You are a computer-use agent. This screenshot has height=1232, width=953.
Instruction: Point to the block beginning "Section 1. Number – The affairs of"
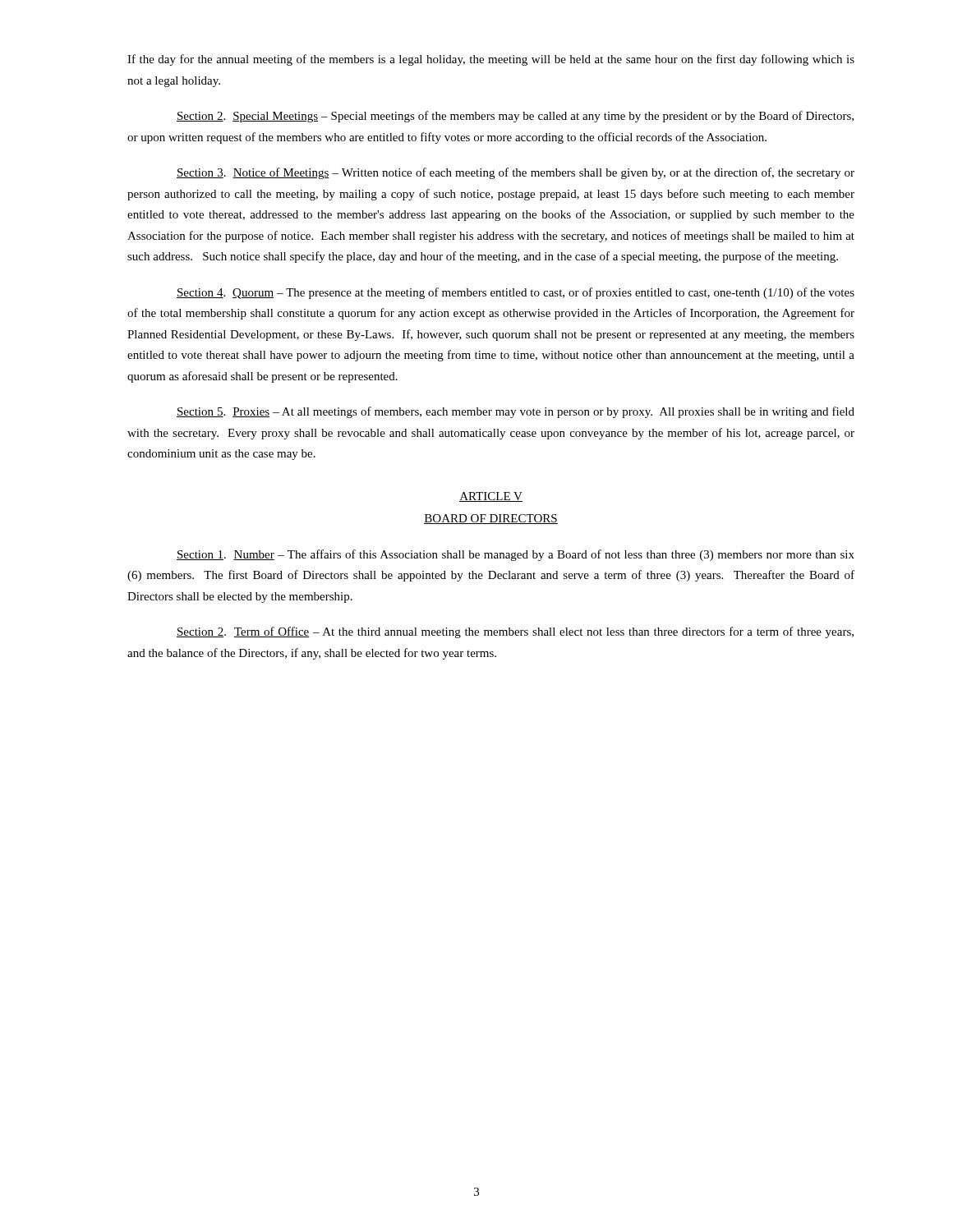[x=491, y=576]
